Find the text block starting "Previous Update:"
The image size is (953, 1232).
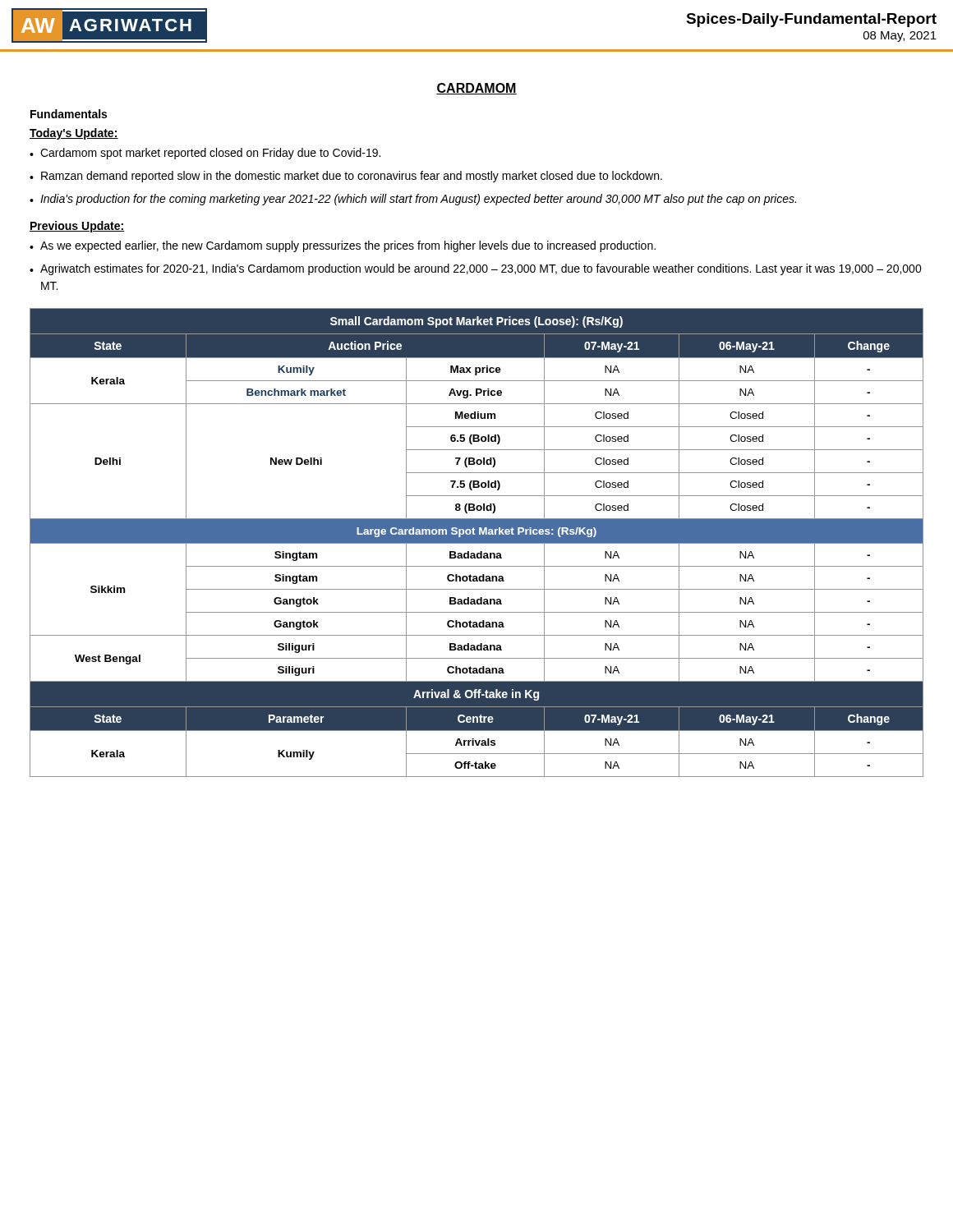pyautogui.click(x=77, y=226)
